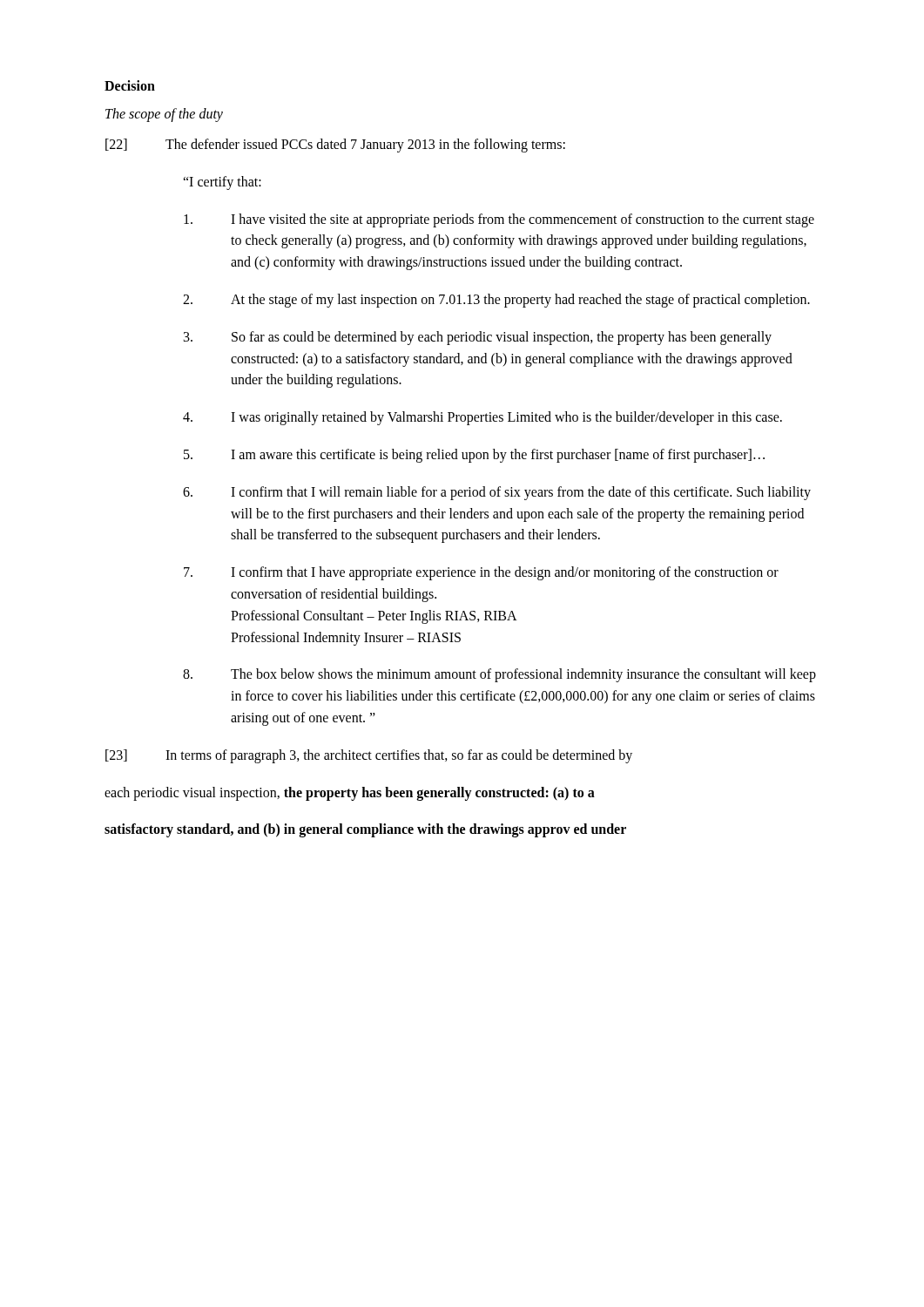Navigate to the passage starting "8. The box below shows"
Screen dimensions: 1307x924
point(501,697)
